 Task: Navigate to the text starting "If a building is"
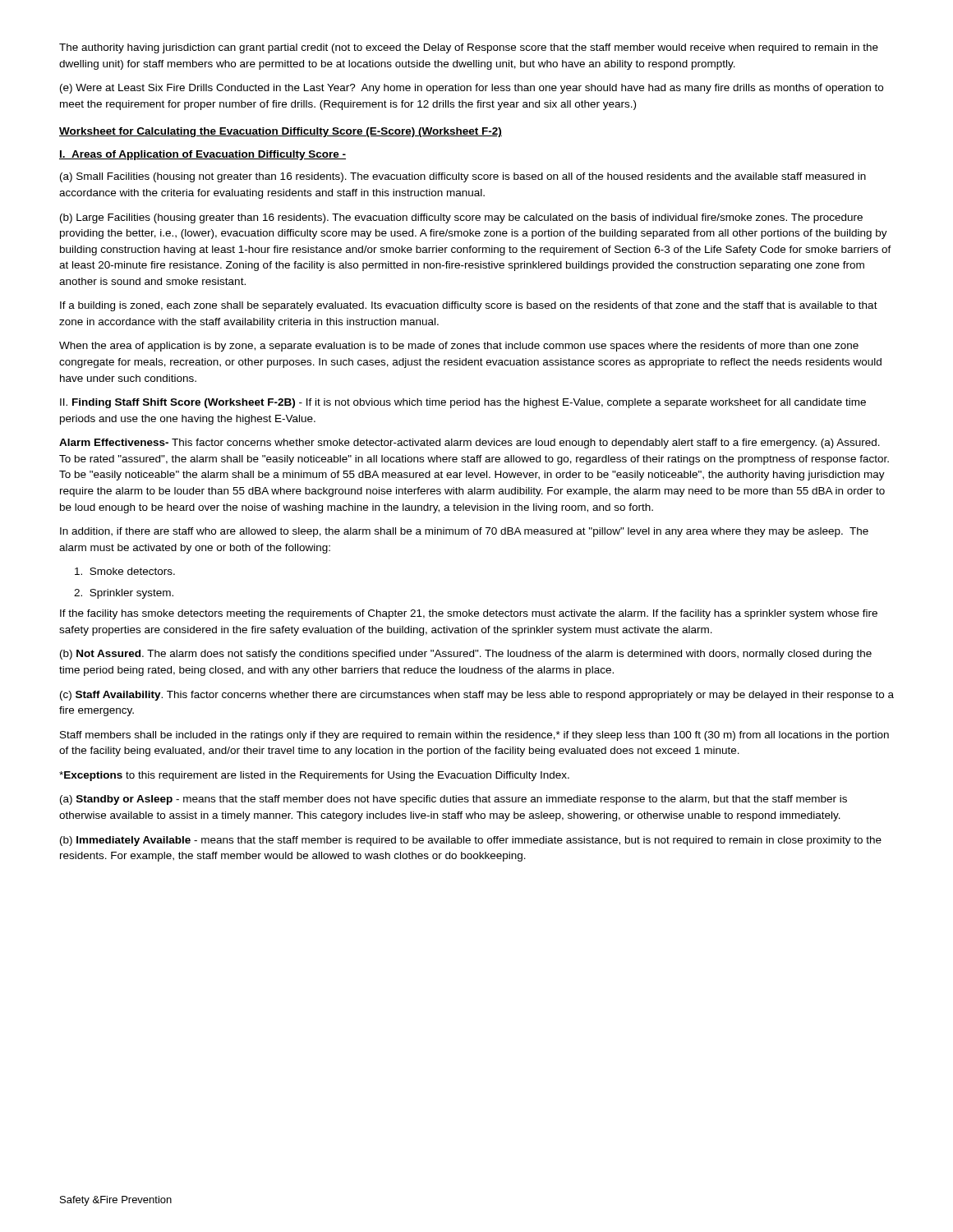click(468, 313)
